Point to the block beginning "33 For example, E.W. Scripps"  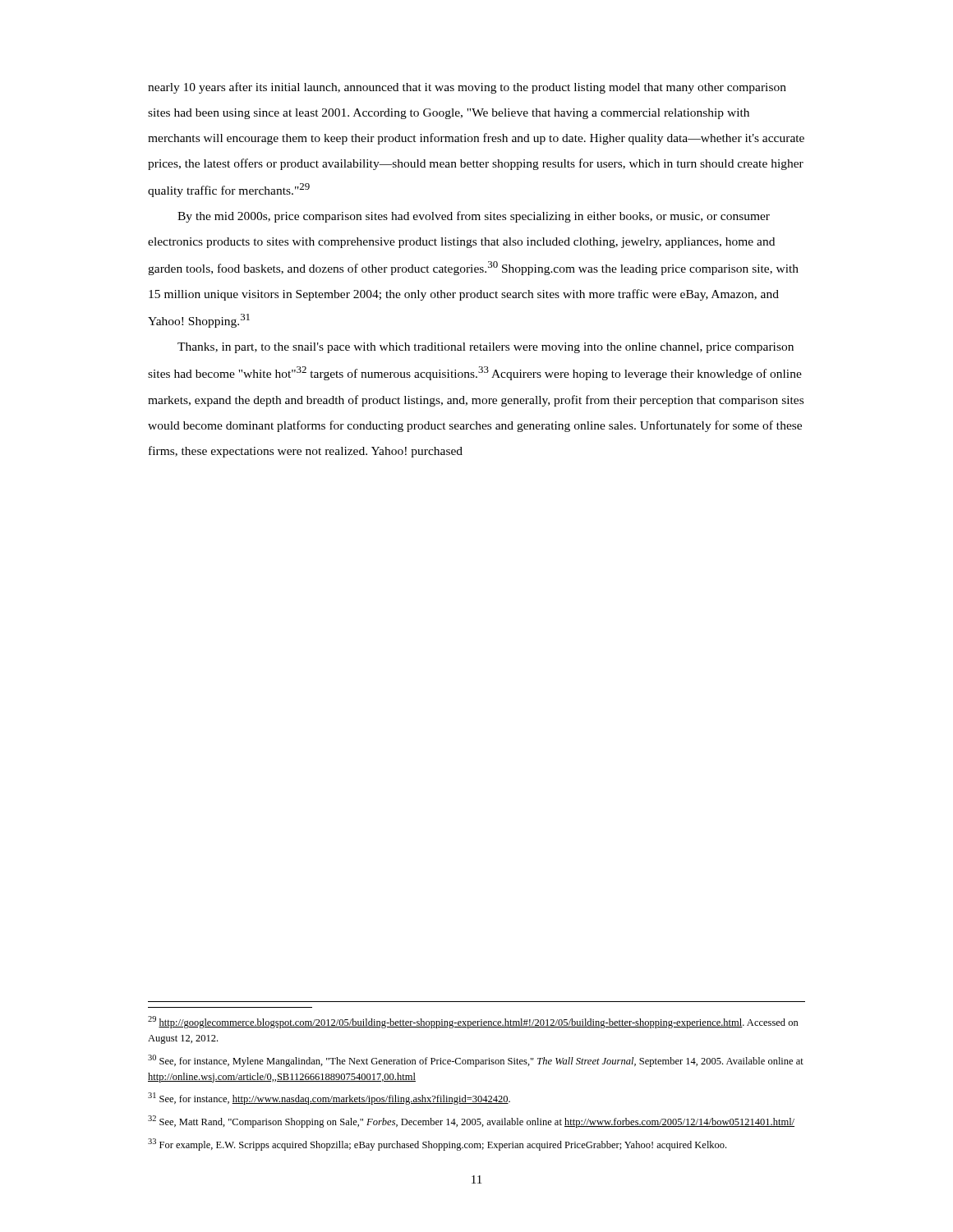(438, 1144)
